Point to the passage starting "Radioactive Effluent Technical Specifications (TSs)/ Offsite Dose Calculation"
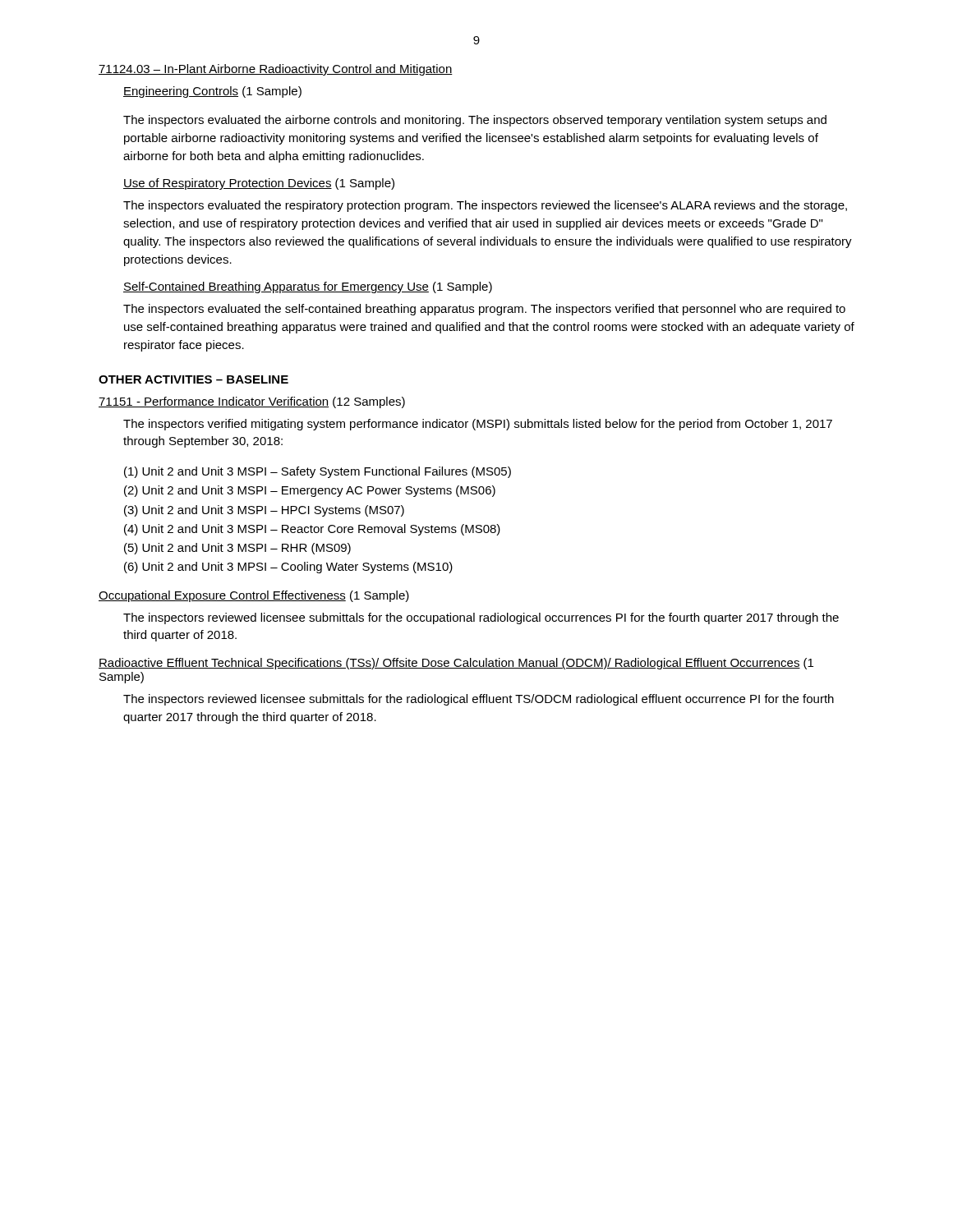Image resolution: width=953 pixels, height=1232 pixels. (449, 662)
